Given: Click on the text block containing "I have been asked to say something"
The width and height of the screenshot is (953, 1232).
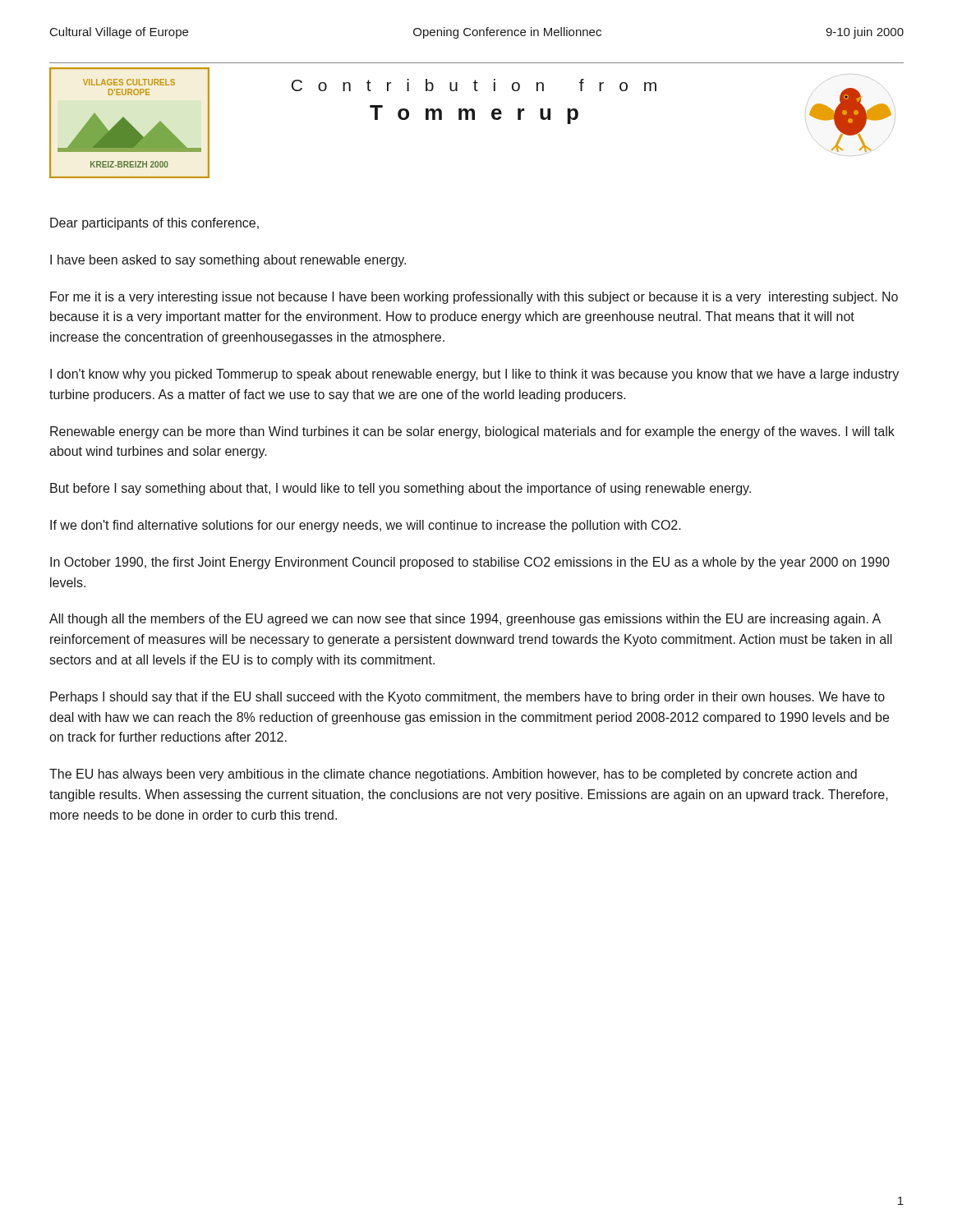Looking at the screenshot, I should tap(228, 260).
